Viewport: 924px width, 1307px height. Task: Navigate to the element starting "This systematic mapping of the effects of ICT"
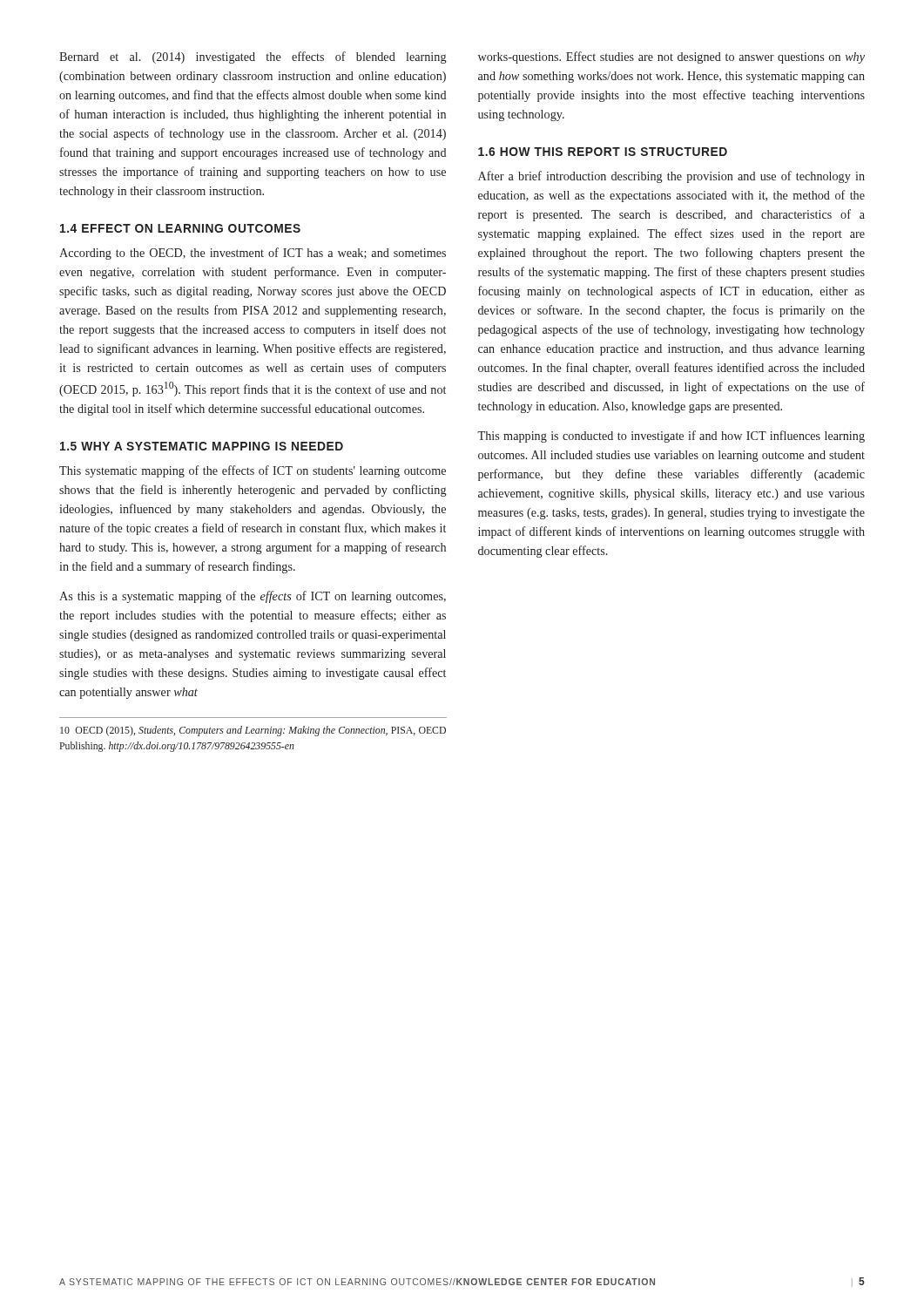tap(253, 471)
